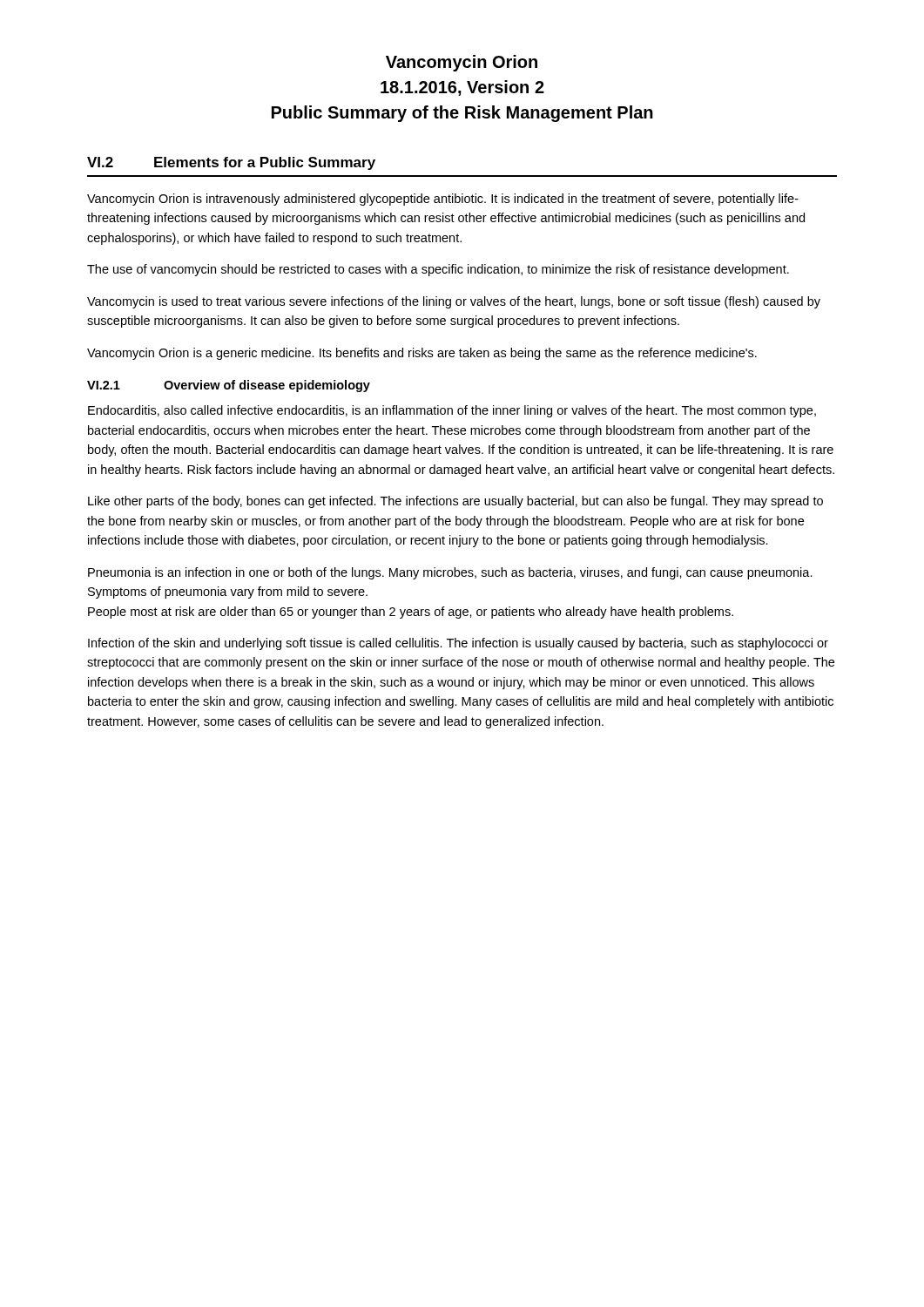Image resolution: width=924 pixels, height=1307 pixels.
Task: Select the text block starting "VI.2 Elements for a Public Summary"
Action: coord(231,163)
